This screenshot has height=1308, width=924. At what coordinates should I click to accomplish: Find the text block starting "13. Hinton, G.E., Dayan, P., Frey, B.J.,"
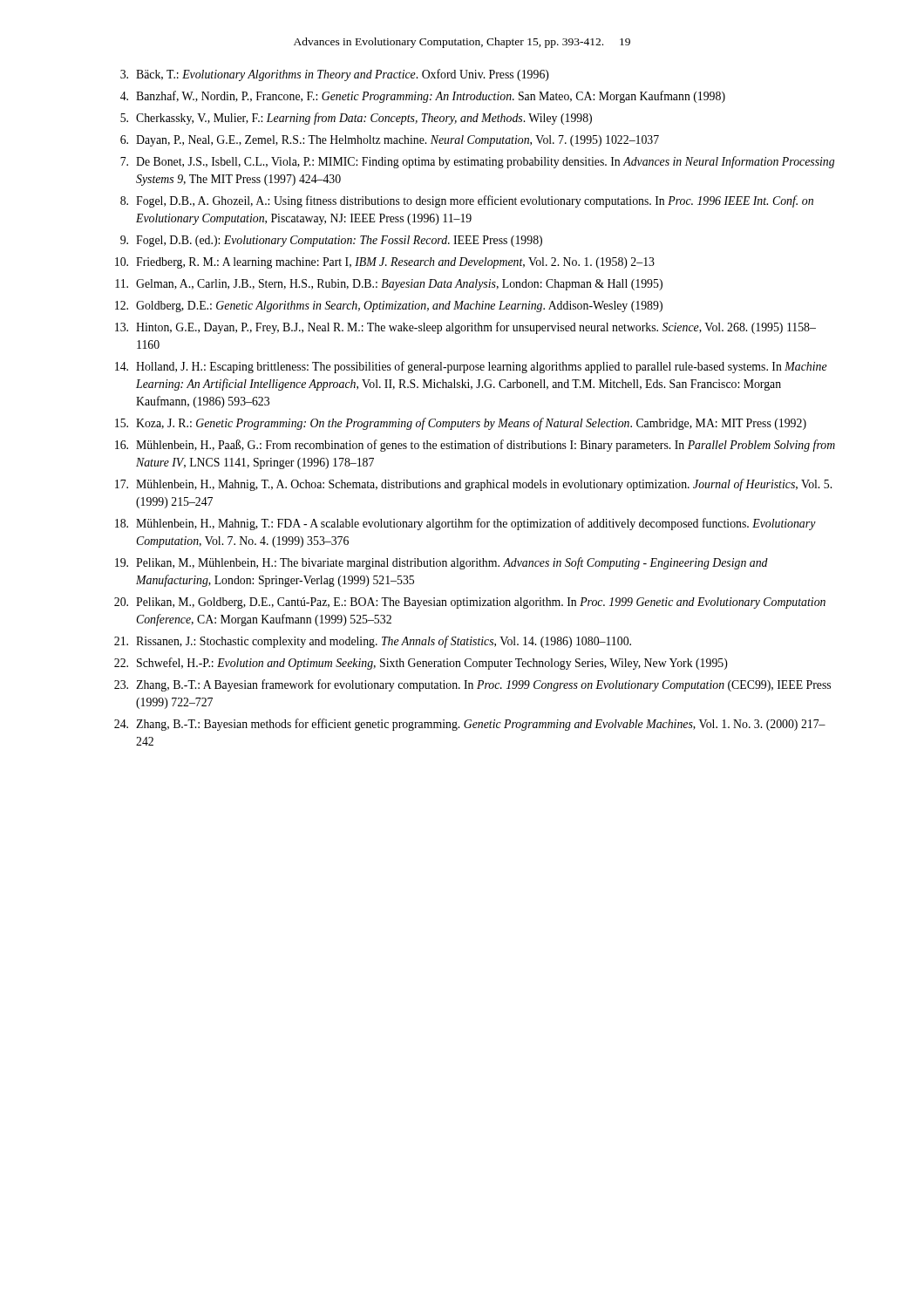(471, 336)
